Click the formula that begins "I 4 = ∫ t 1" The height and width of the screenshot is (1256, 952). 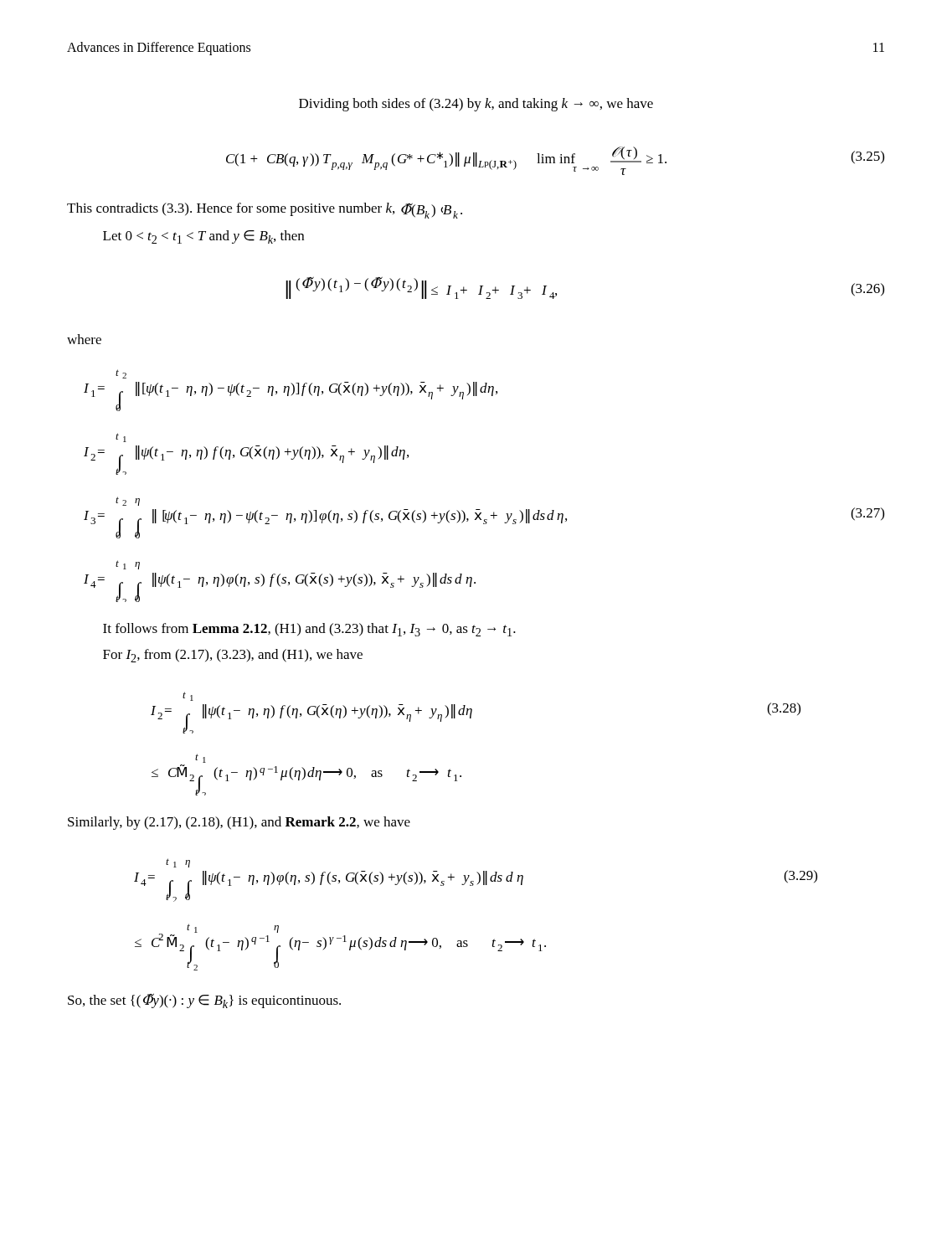click(x=178, y=863)
